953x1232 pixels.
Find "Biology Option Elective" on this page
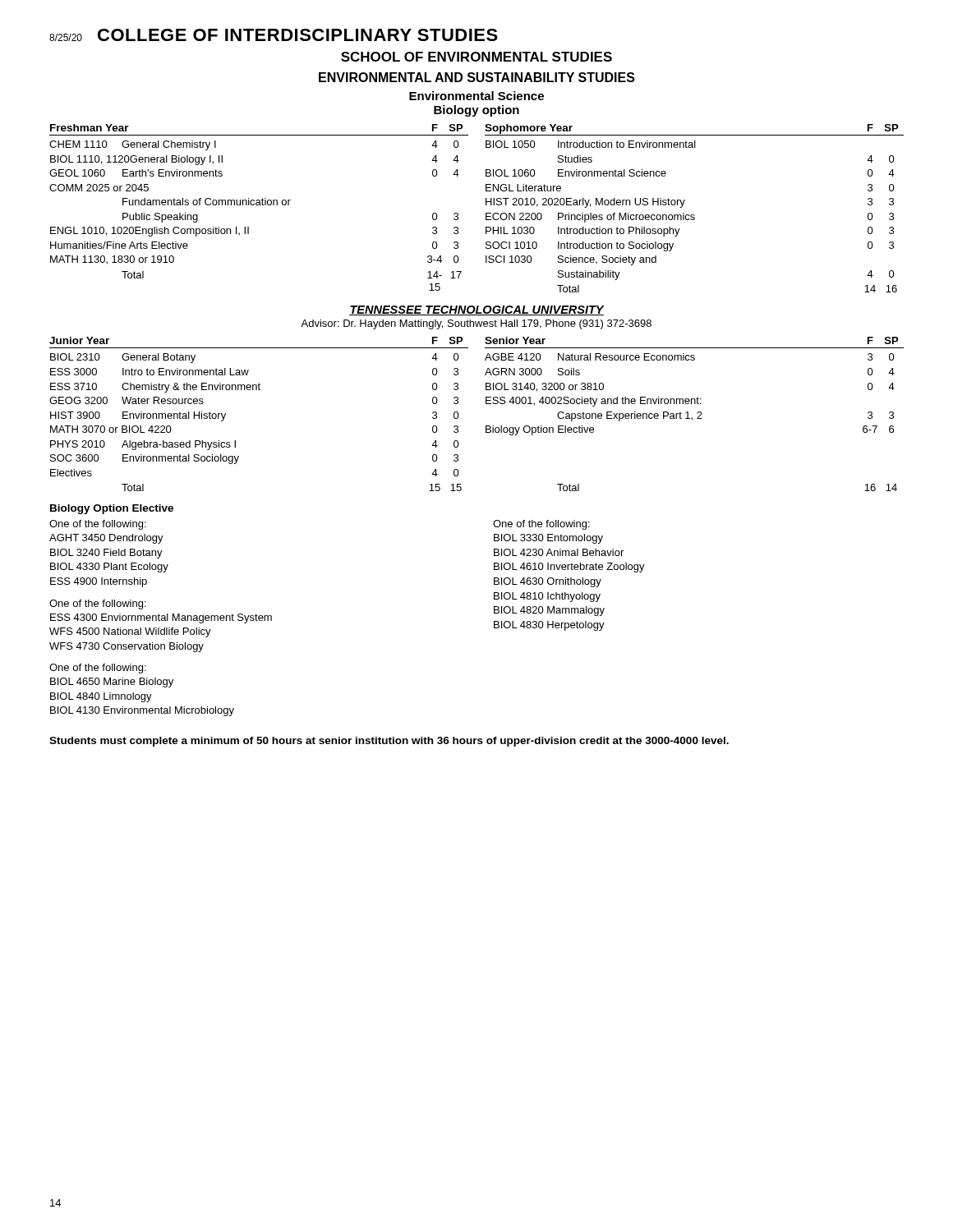112,508
